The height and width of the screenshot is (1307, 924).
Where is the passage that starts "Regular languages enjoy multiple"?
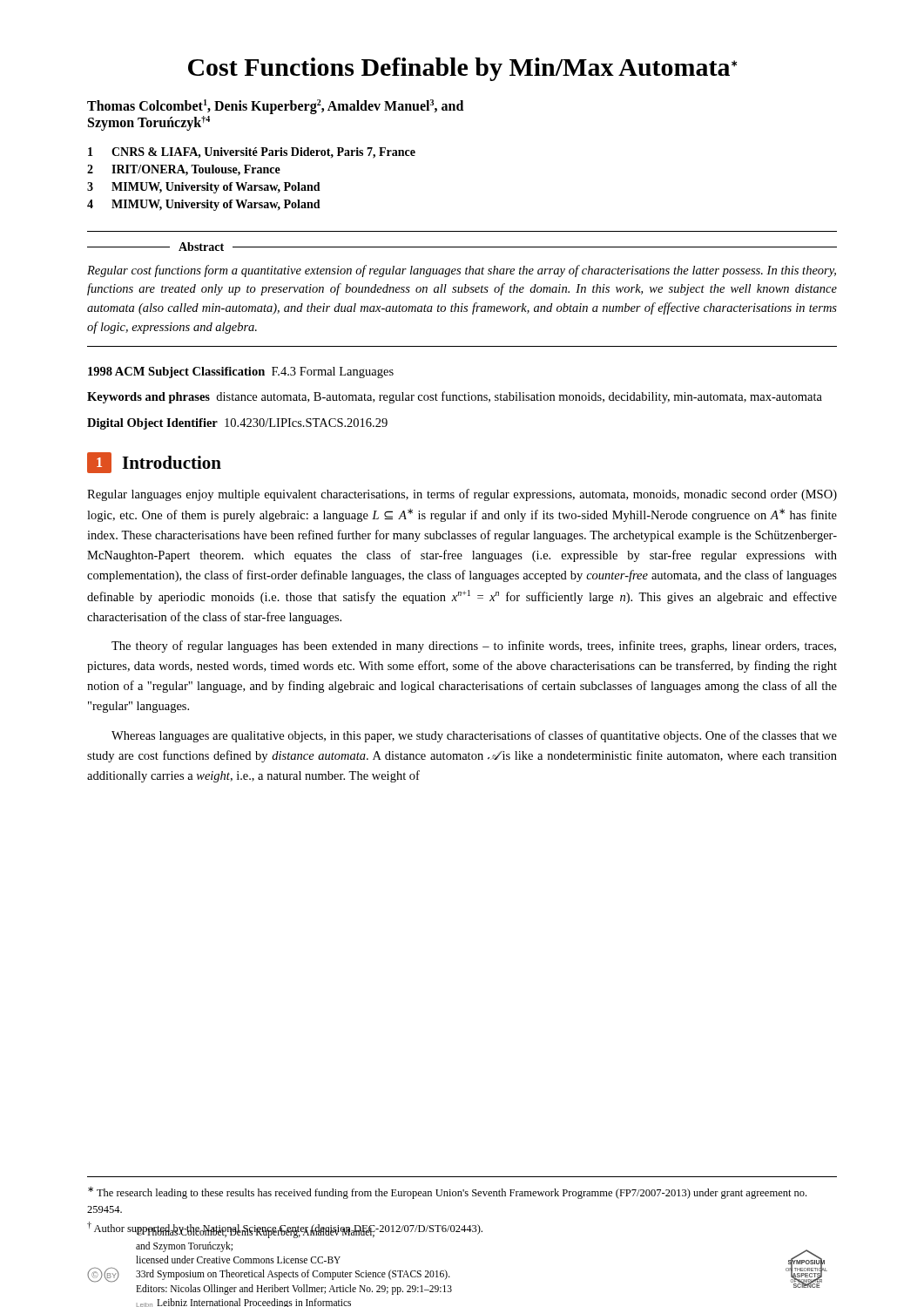462,555
